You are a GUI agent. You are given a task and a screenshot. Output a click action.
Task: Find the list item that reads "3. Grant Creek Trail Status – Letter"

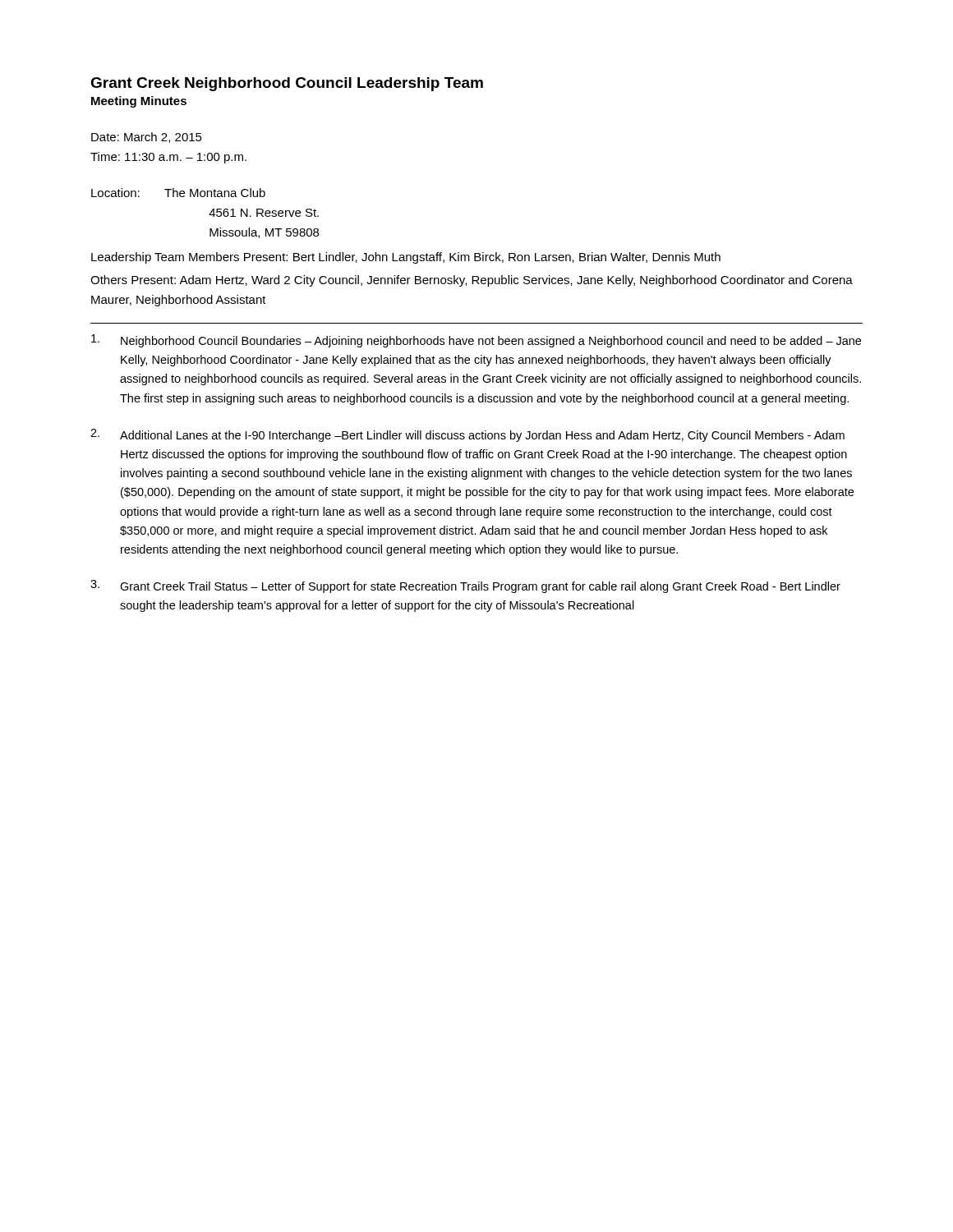(476, 596)
